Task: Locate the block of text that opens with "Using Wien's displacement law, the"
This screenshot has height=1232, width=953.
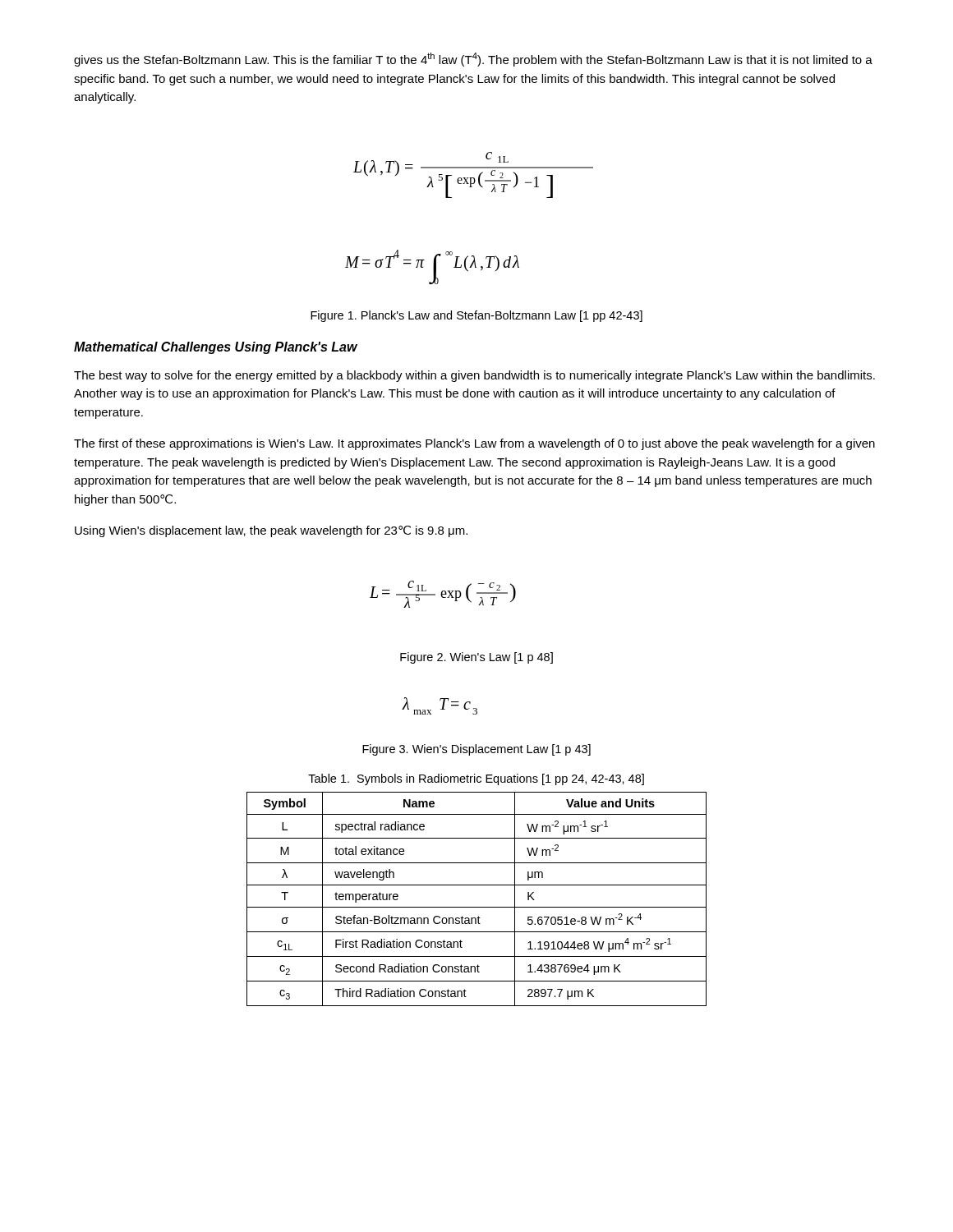Action: (x=271, y=530)
